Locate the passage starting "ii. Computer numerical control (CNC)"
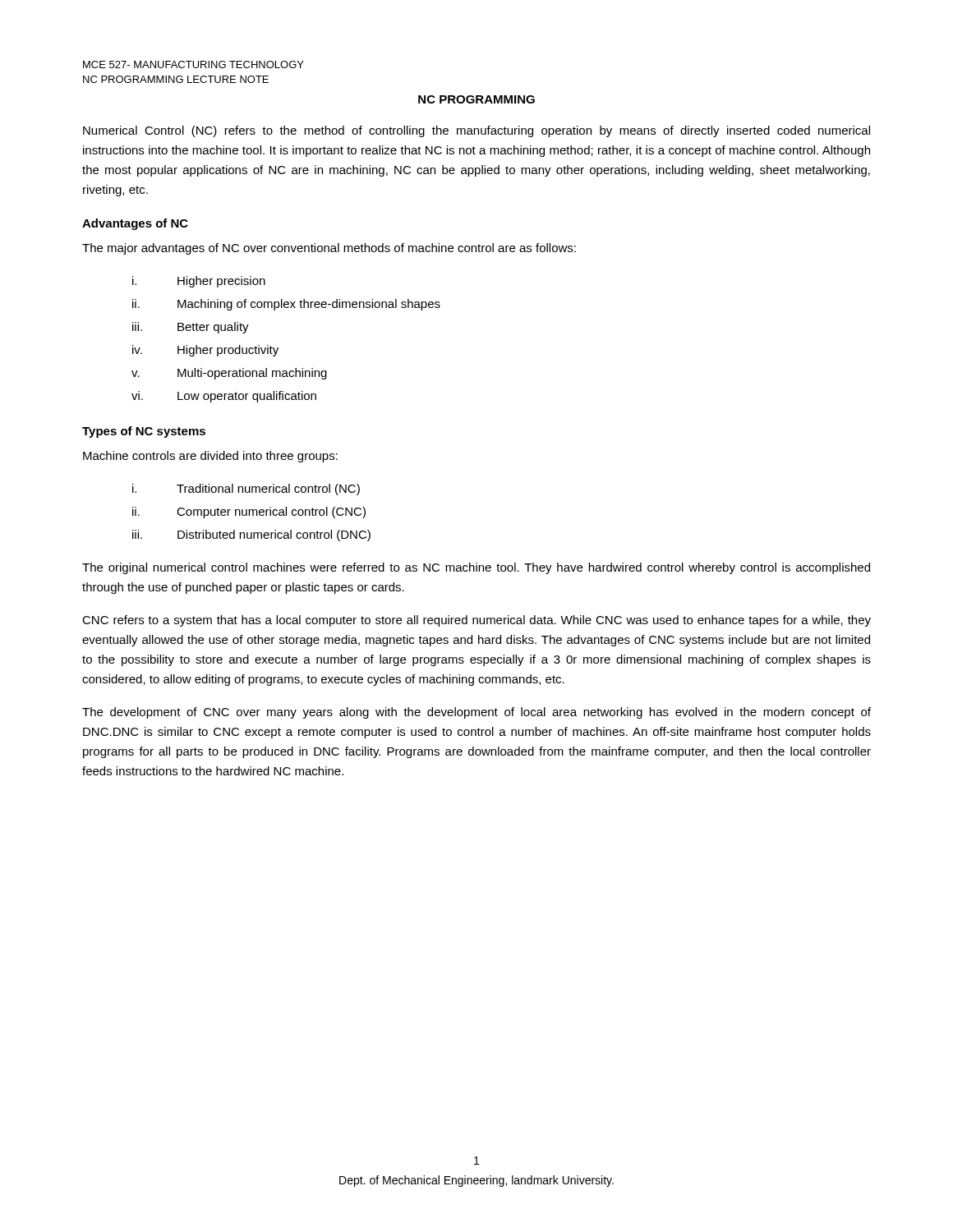 coord(249,513)
